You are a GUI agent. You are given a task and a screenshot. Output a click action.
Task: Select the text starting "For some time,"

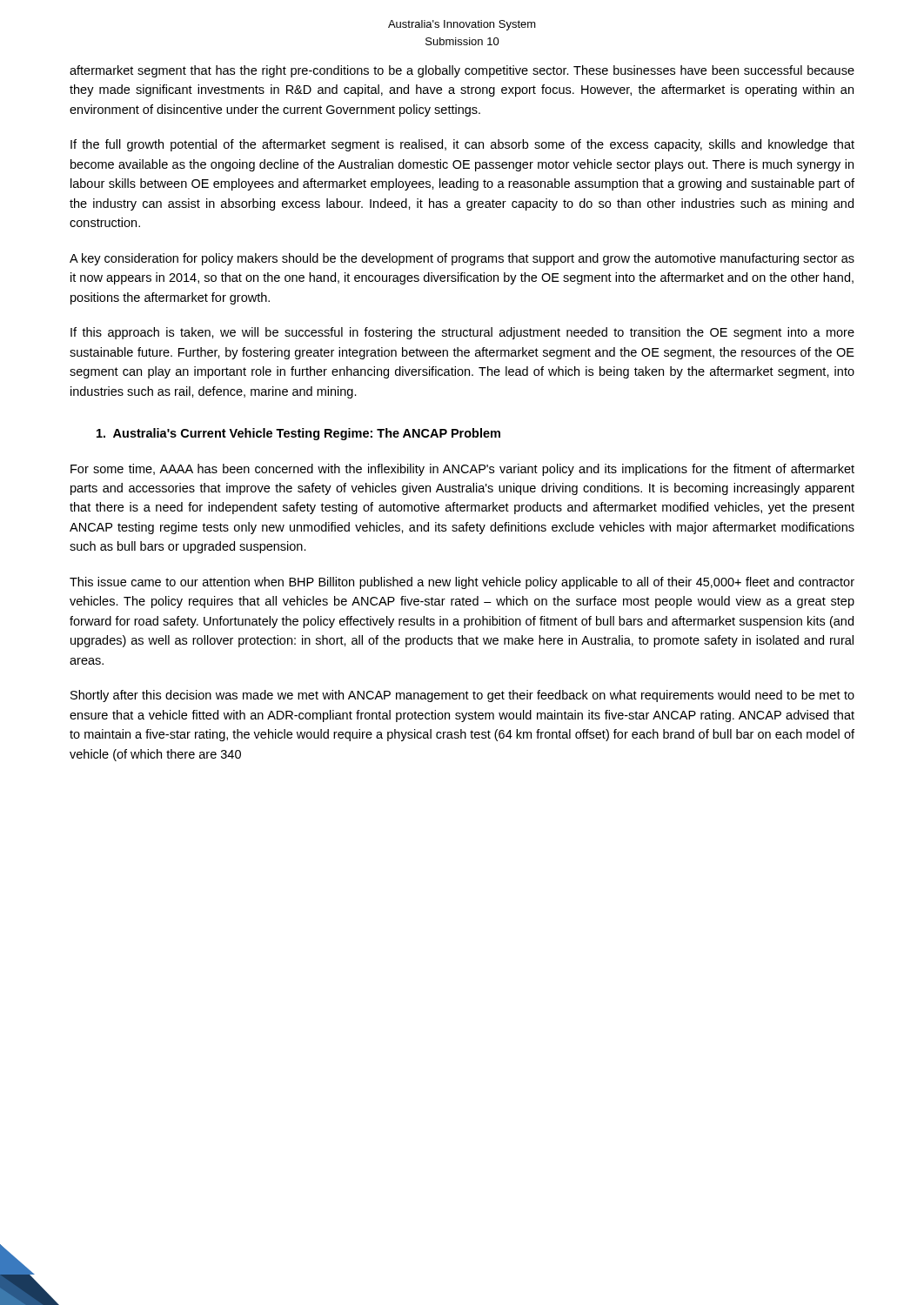462,508
